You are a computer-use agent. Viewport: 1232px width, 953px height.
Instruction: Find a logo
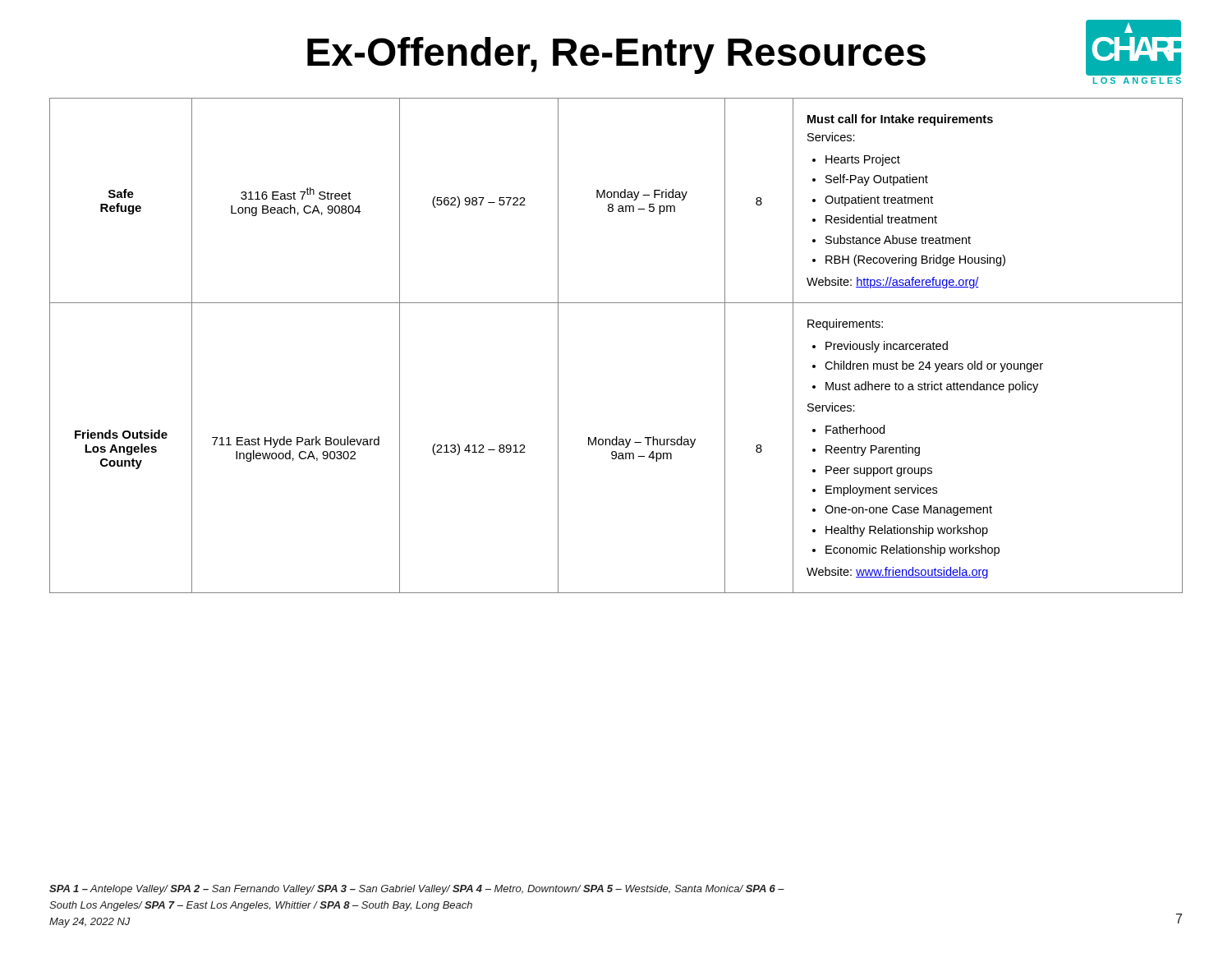pyautogui.click(x=1133, y=57)
